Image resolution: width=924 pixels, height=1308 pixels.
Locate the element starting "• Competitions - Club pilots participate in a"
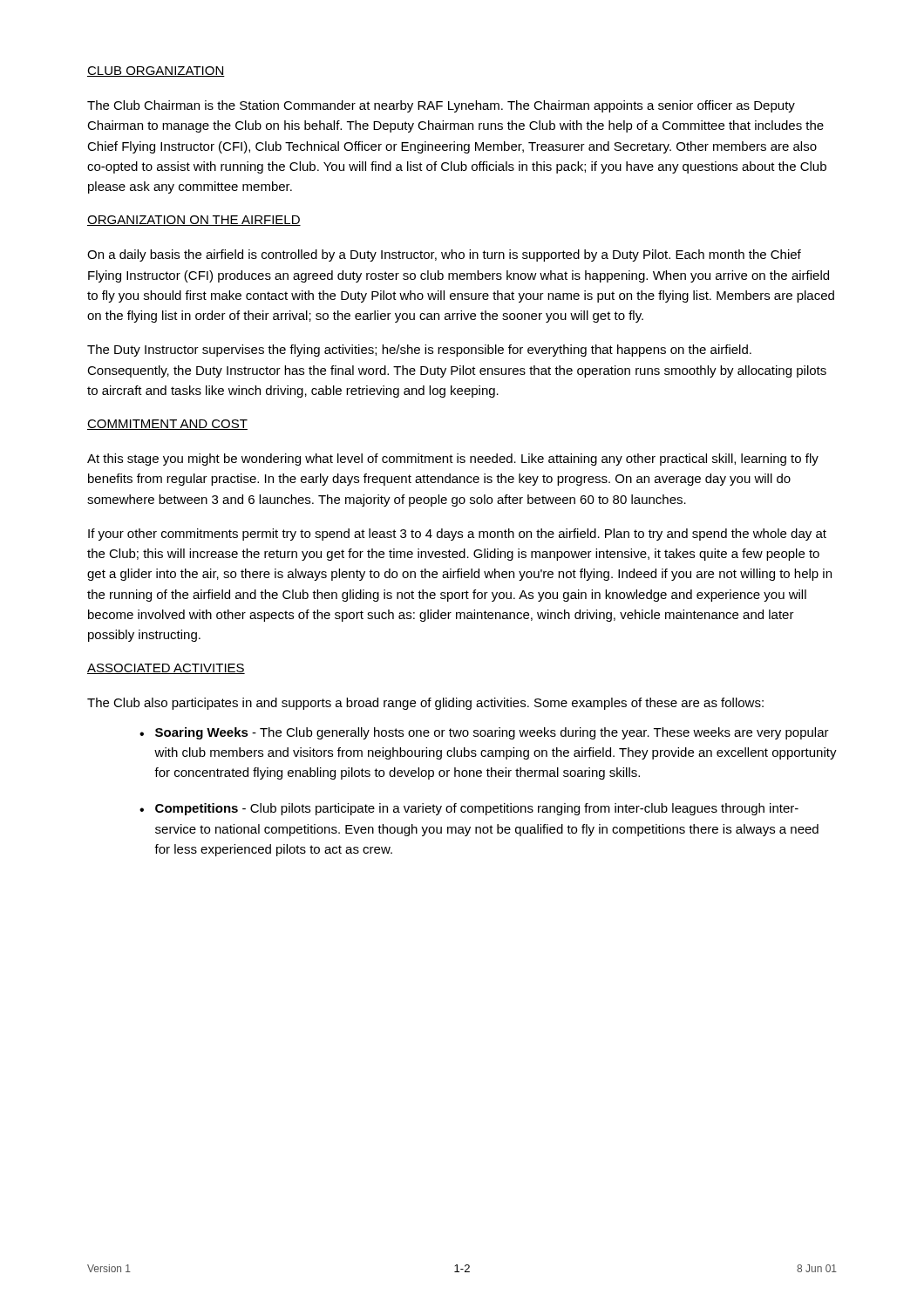click(x=488, y=829)
